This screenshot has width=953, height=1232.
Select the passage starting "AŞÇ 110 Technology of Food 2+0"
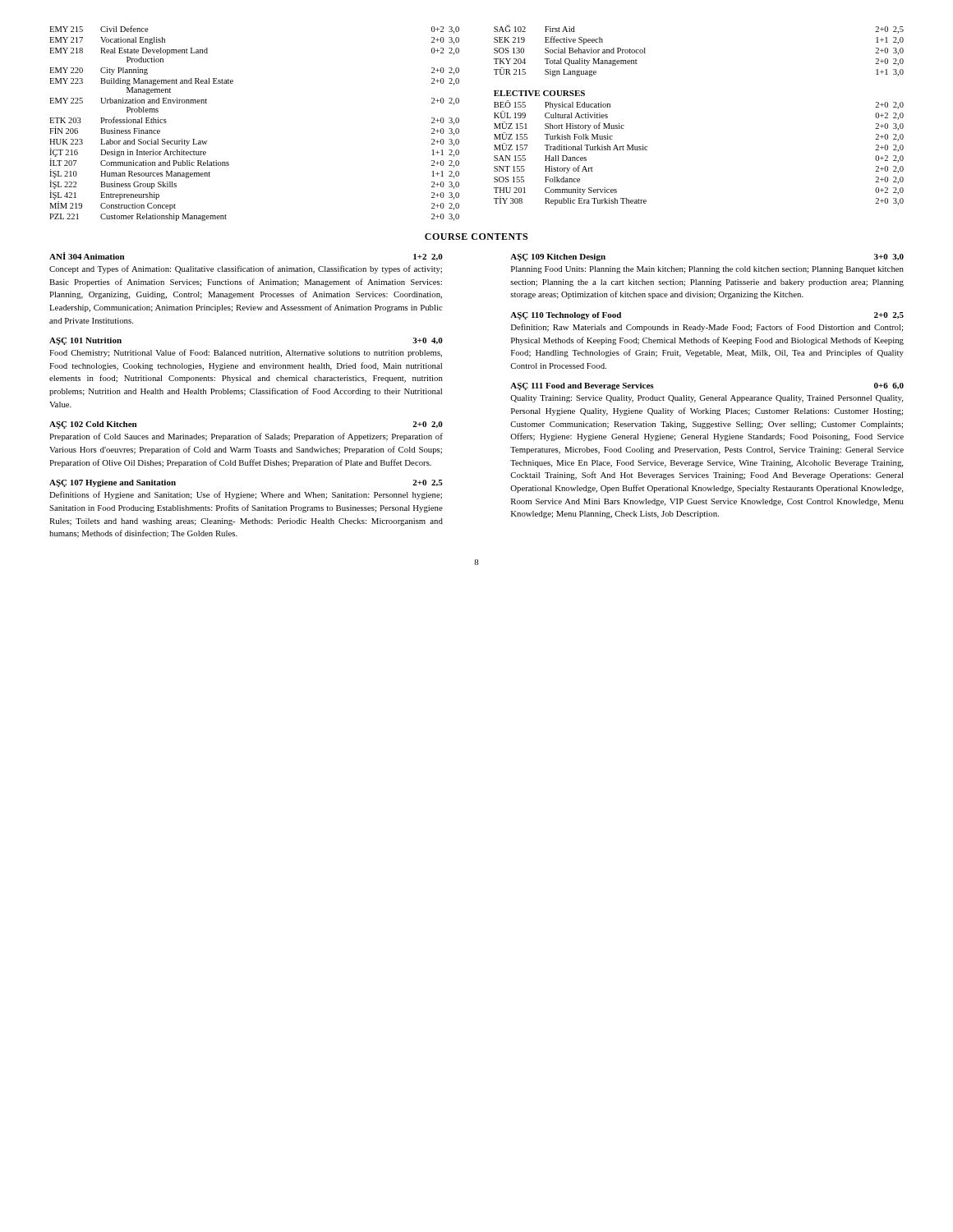click(x=707, y=341)
